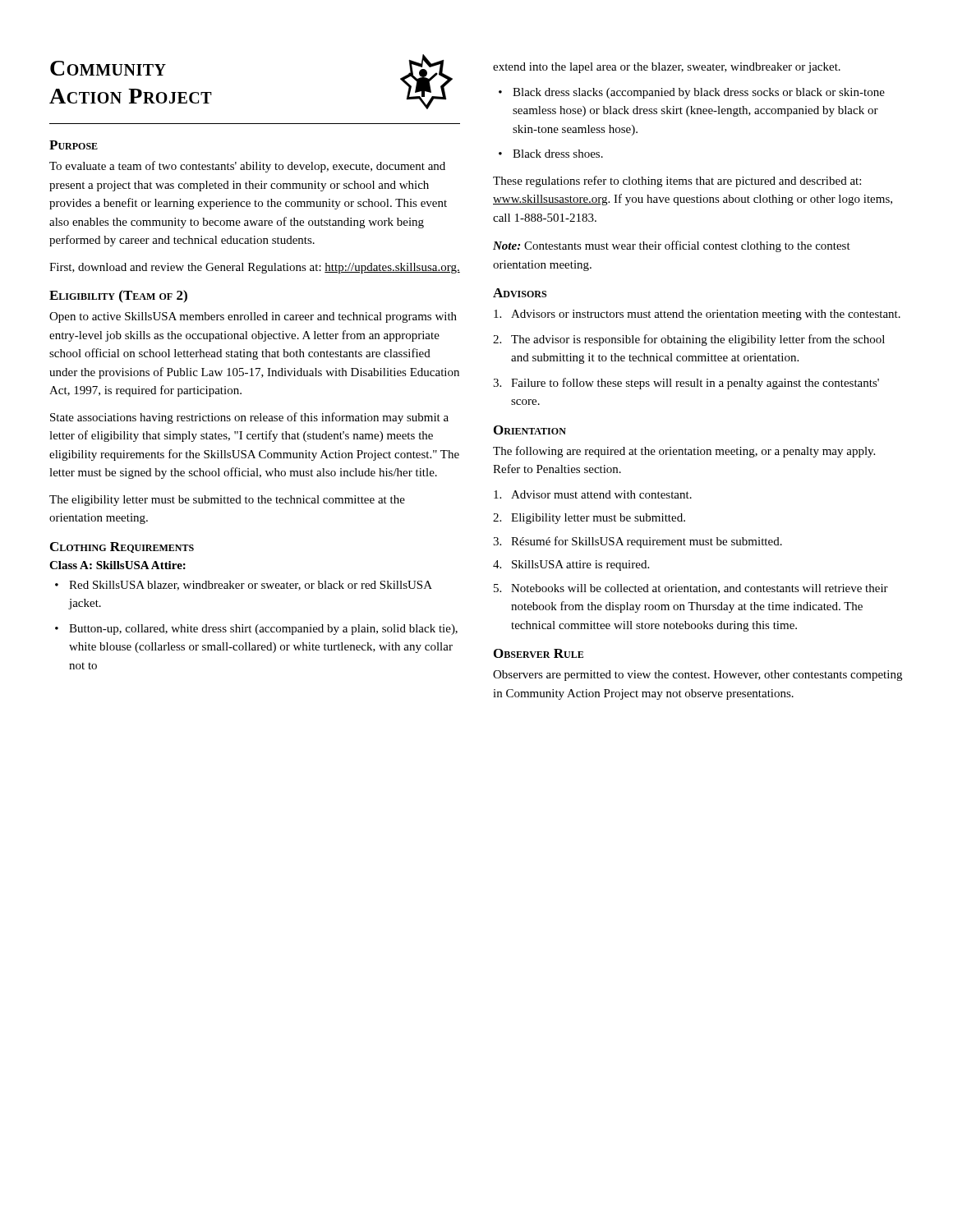Viewport: 953px width, 1232px height.
Task: Locate the list item that says "• Black dress slacks (accompanied by"
Action: click(x=698, y=110)
